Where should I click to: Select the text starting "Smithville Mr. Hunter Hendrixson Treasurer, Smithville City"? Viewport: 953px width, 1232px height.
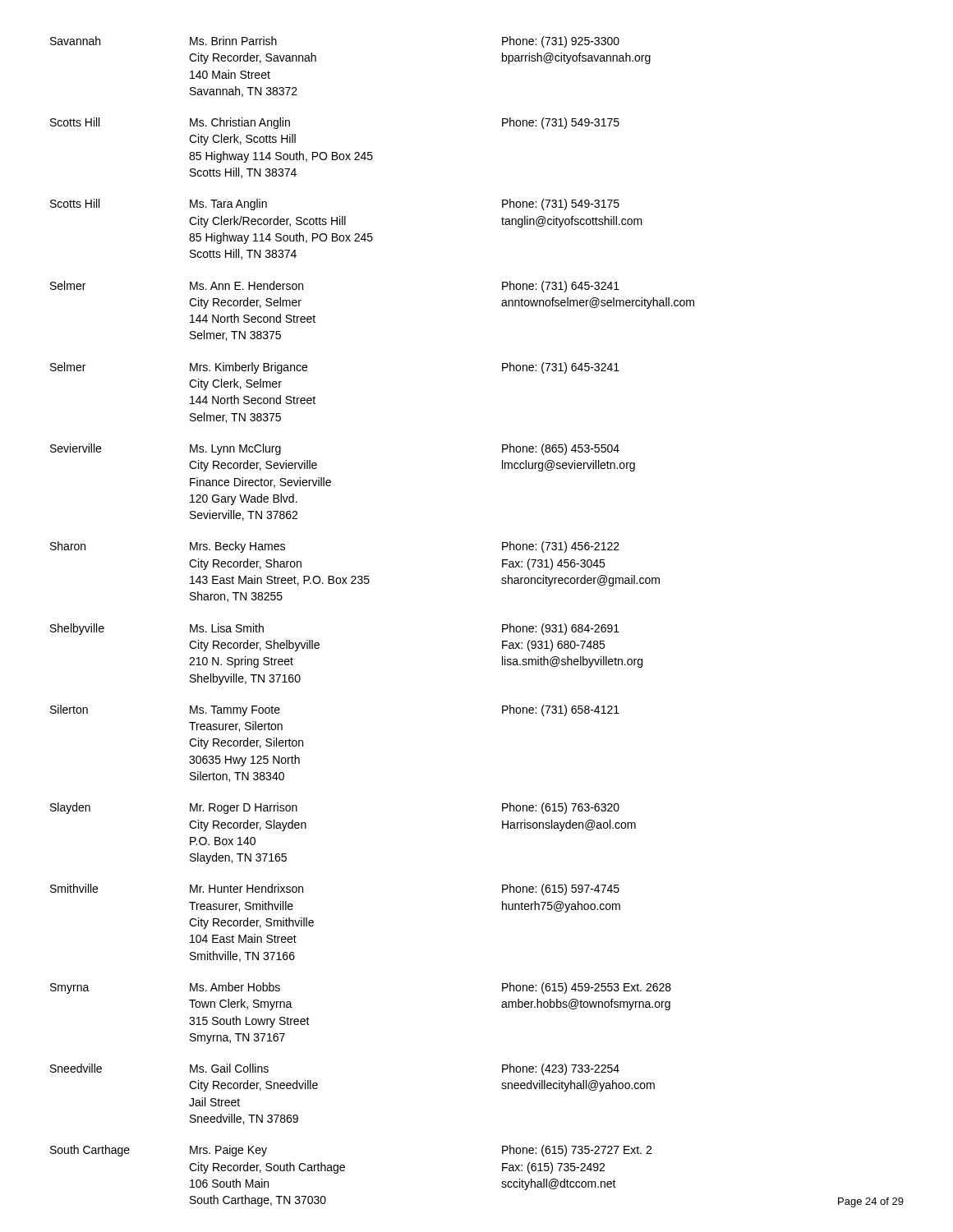(x=74, y=889)
